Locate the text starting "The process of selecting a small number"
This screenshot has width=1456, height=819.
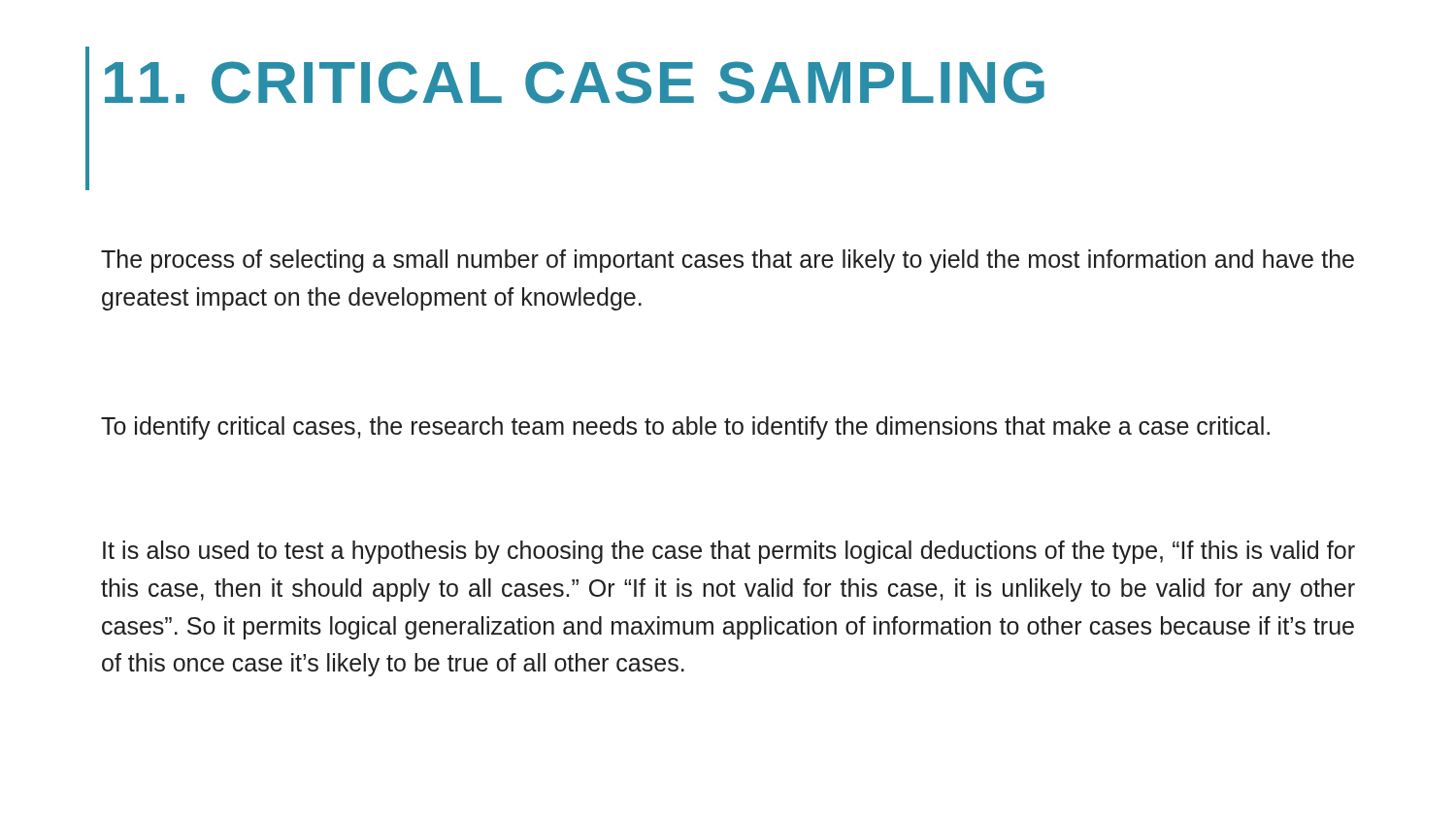(x=728, y=278)
